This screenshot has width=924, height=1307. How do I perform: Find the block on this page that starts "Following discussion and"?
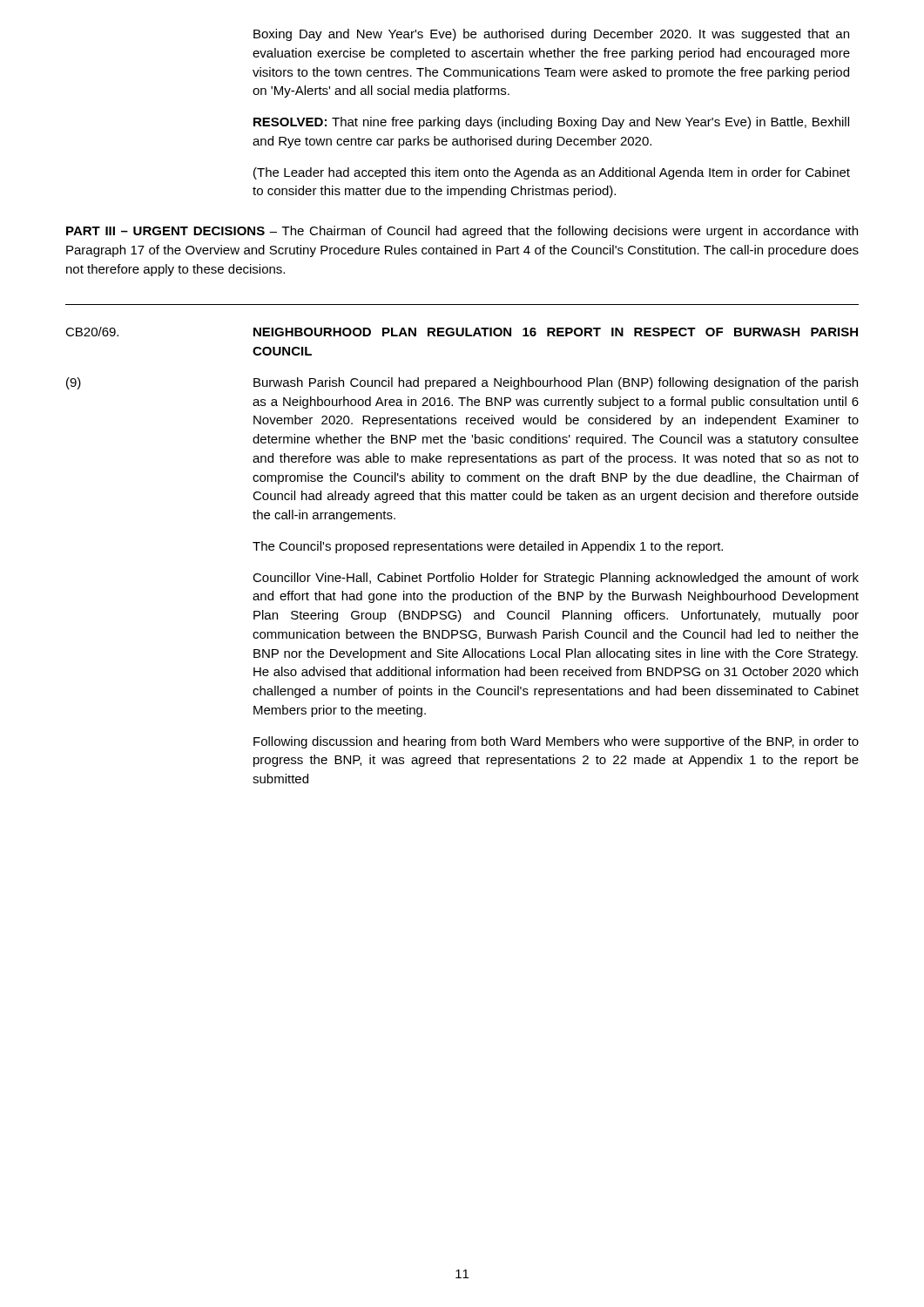(x=556, y=760)
